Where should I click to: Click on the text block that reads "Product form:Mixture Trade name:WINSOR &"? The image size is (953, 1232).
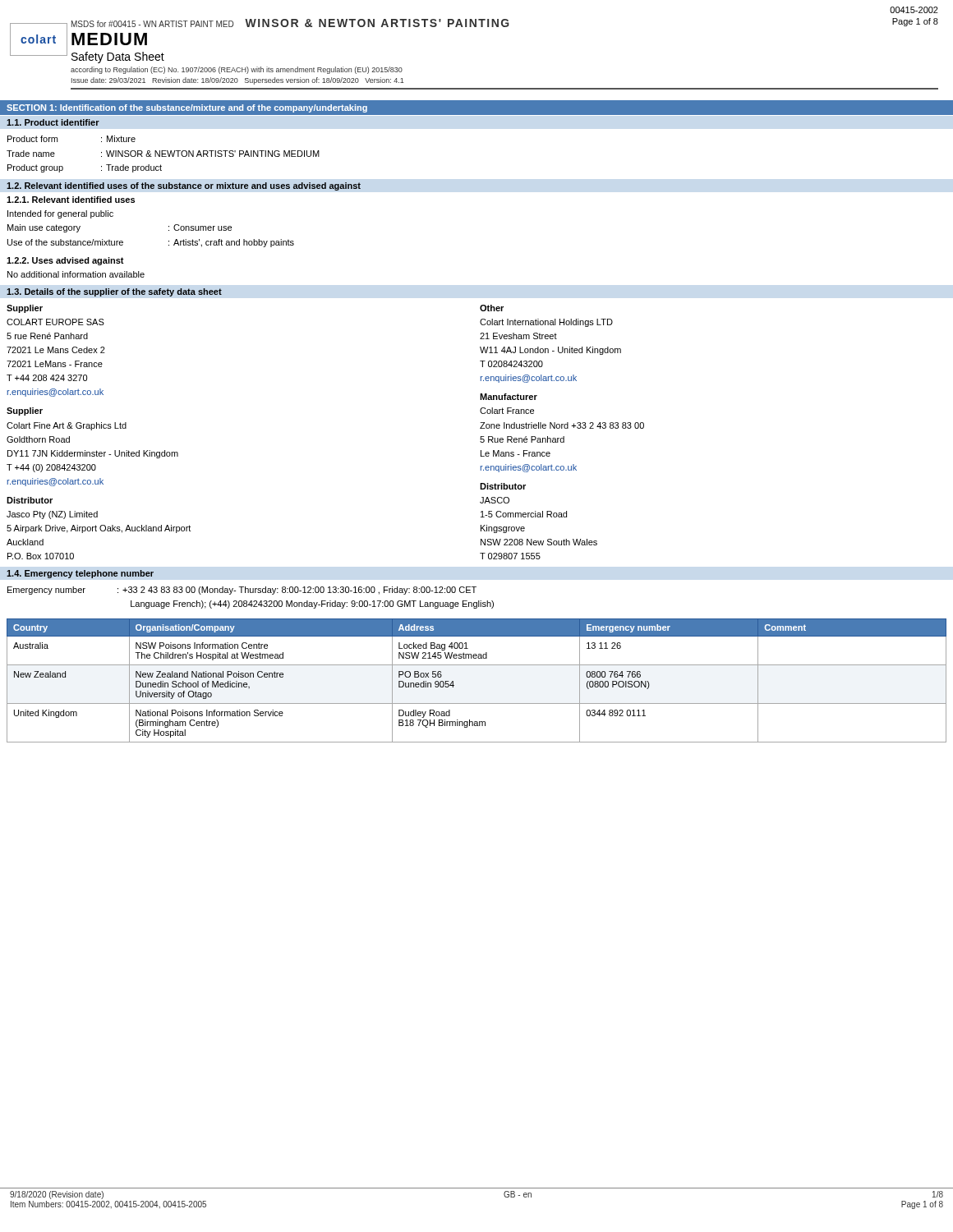pyautogui.click(x=163, y=154)
